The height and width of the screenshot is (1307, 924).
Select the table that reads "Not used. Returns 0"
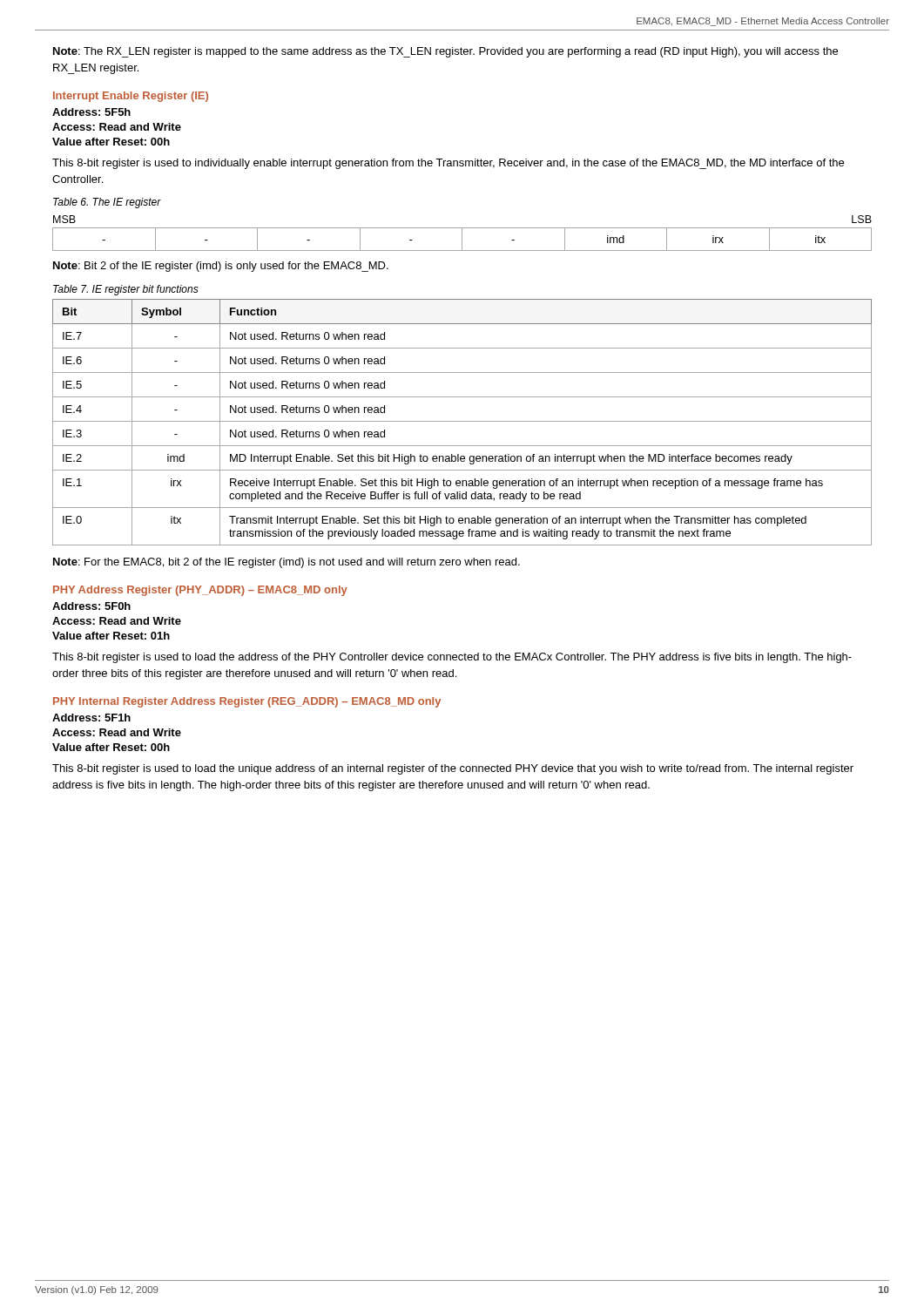(x=462, y=422)
